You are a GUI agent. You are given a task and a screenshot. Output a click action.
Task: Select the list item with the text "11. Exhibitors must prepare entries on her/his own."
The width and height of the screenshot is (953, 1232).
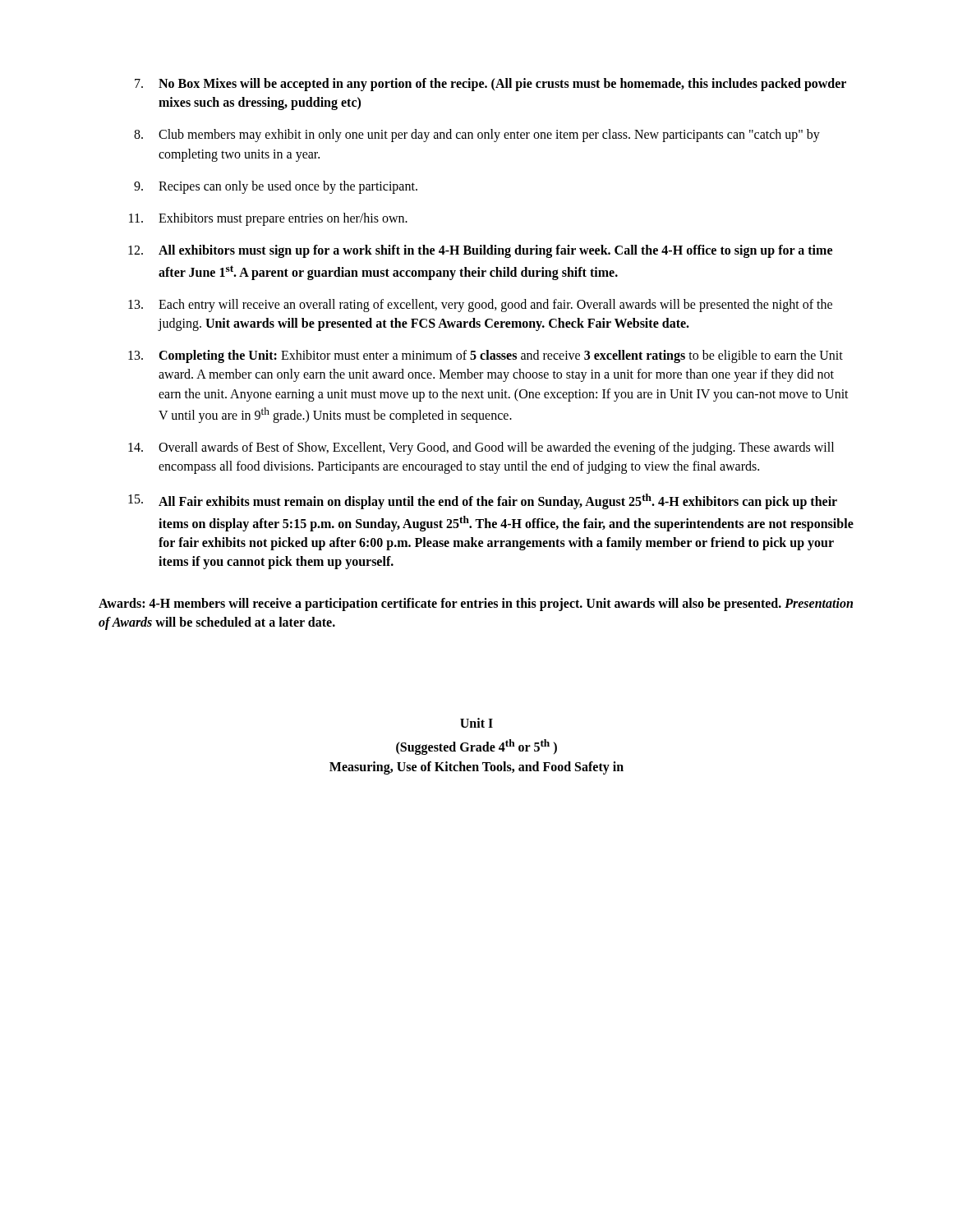tap(268, 219)
